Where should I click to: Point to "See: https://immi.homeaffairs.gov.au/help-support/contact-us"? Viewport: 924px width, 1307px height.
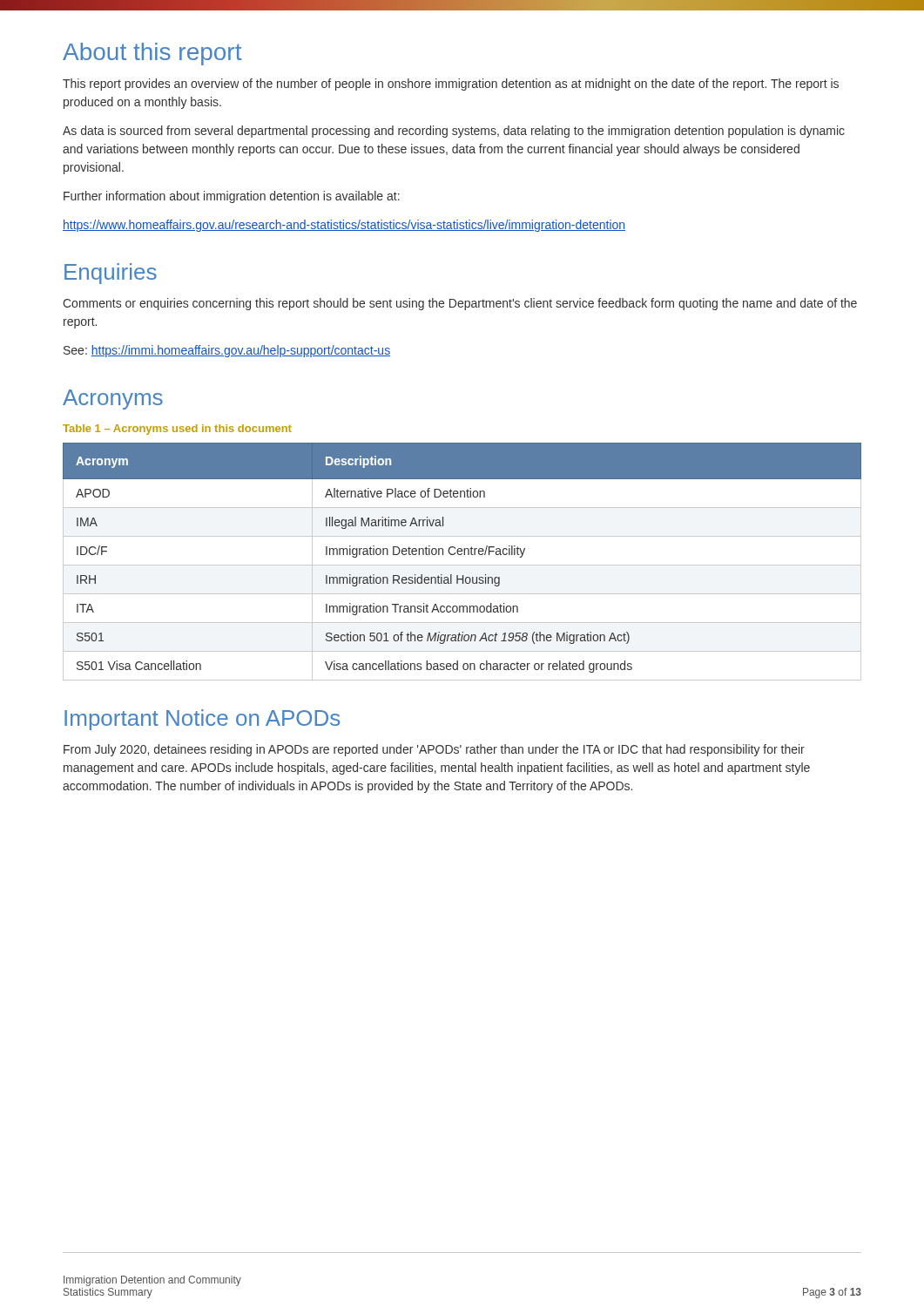click(x=227, y=351)
